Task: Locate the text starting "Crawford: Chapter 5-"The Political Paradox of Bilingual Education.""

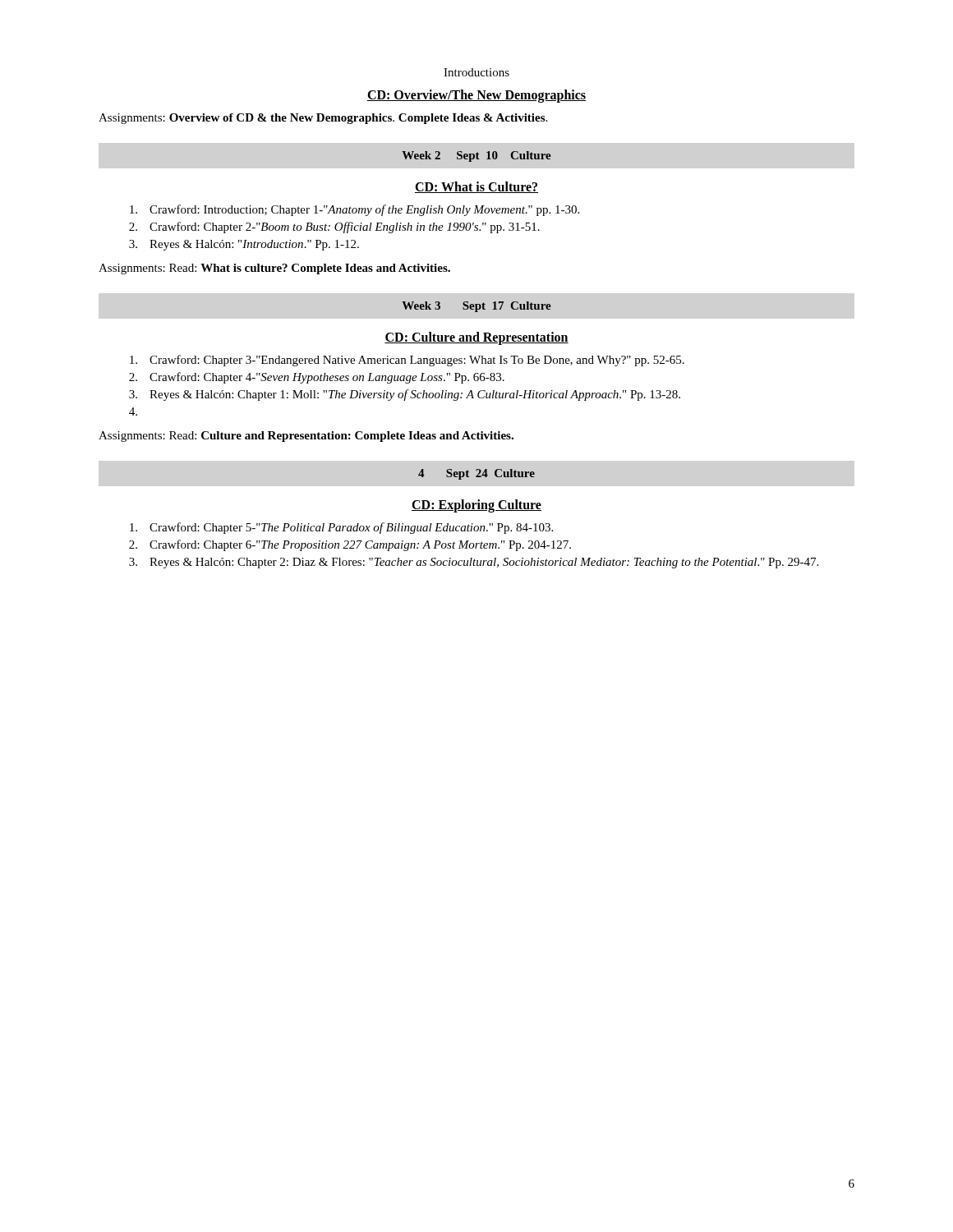Action: [x=476, y=528]
